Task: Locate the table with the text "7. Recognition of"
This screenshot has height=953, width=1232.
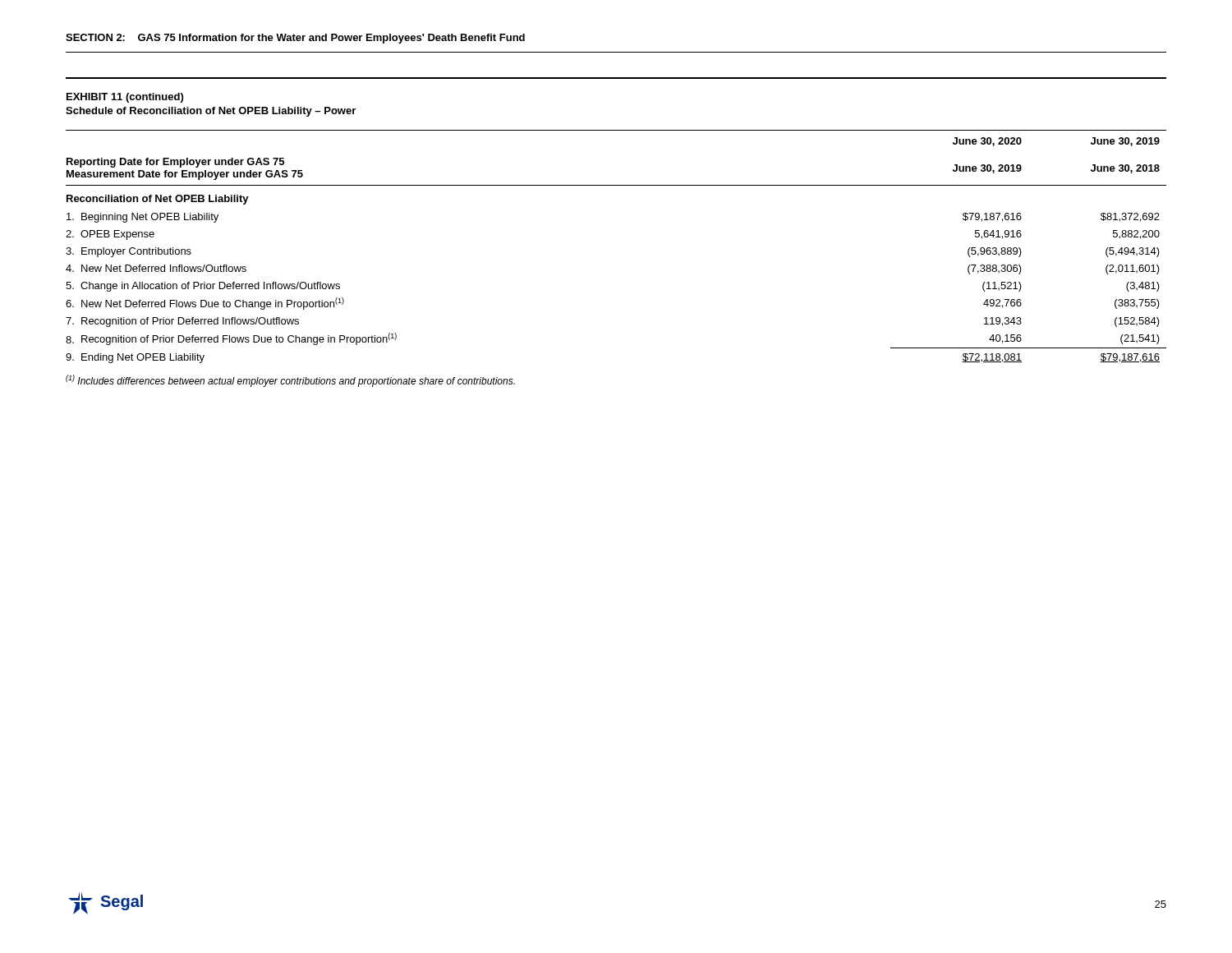Action: 616,248
